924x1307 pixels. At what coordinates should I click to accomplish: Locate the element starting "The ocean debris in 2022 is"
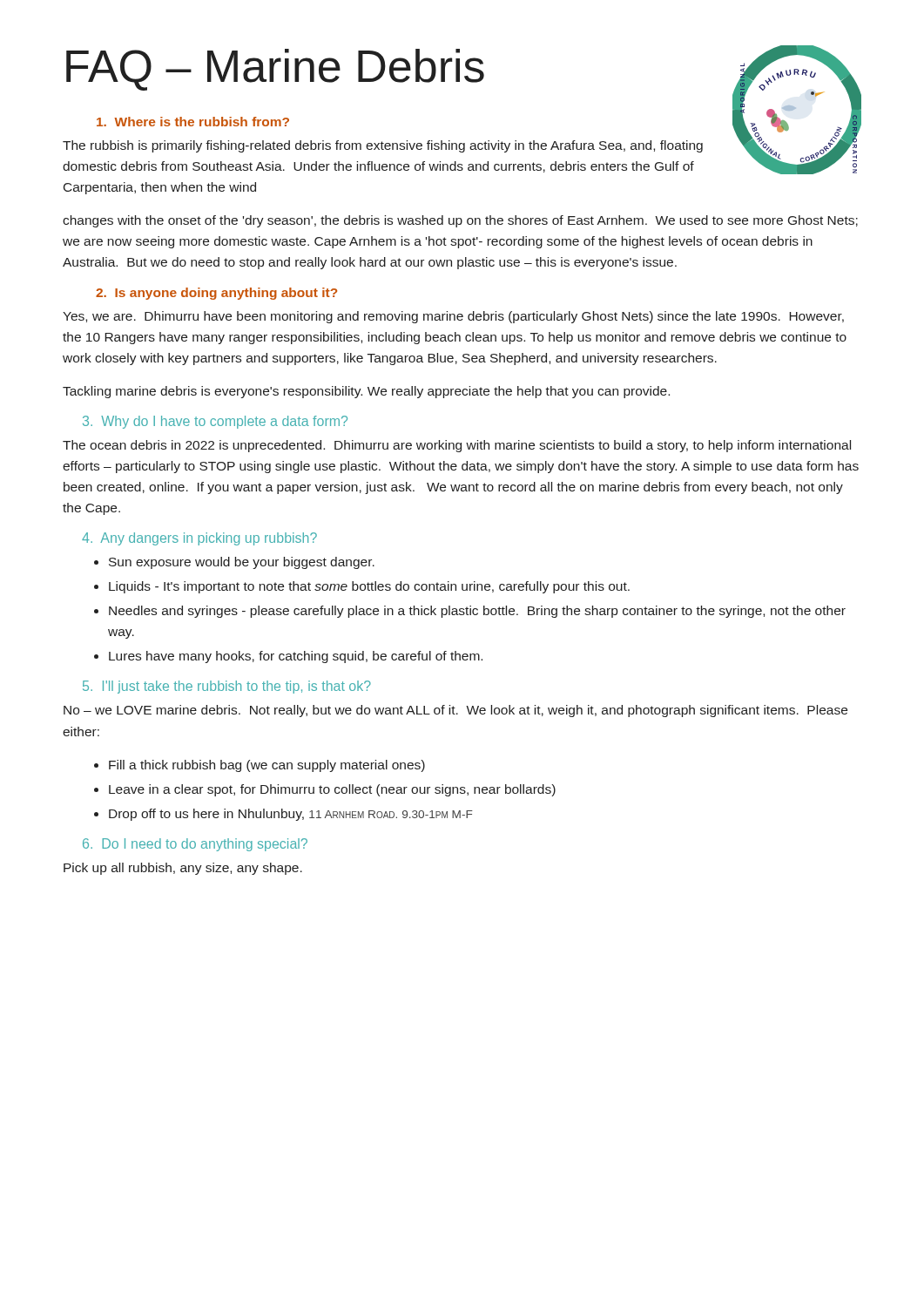(461, 477)
